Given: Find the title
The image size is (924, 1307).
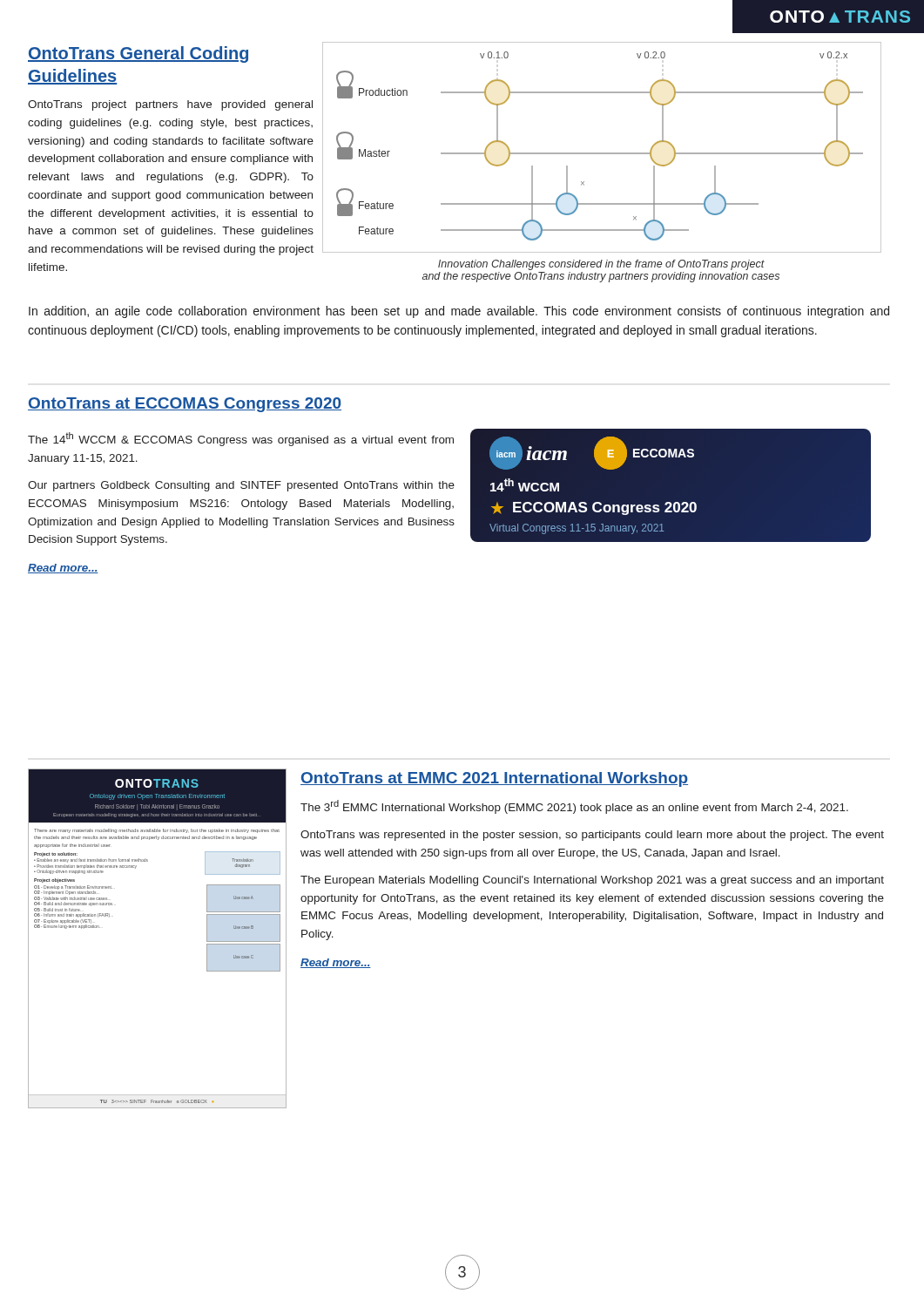Looking at the screenshot, I should point(171,65).
